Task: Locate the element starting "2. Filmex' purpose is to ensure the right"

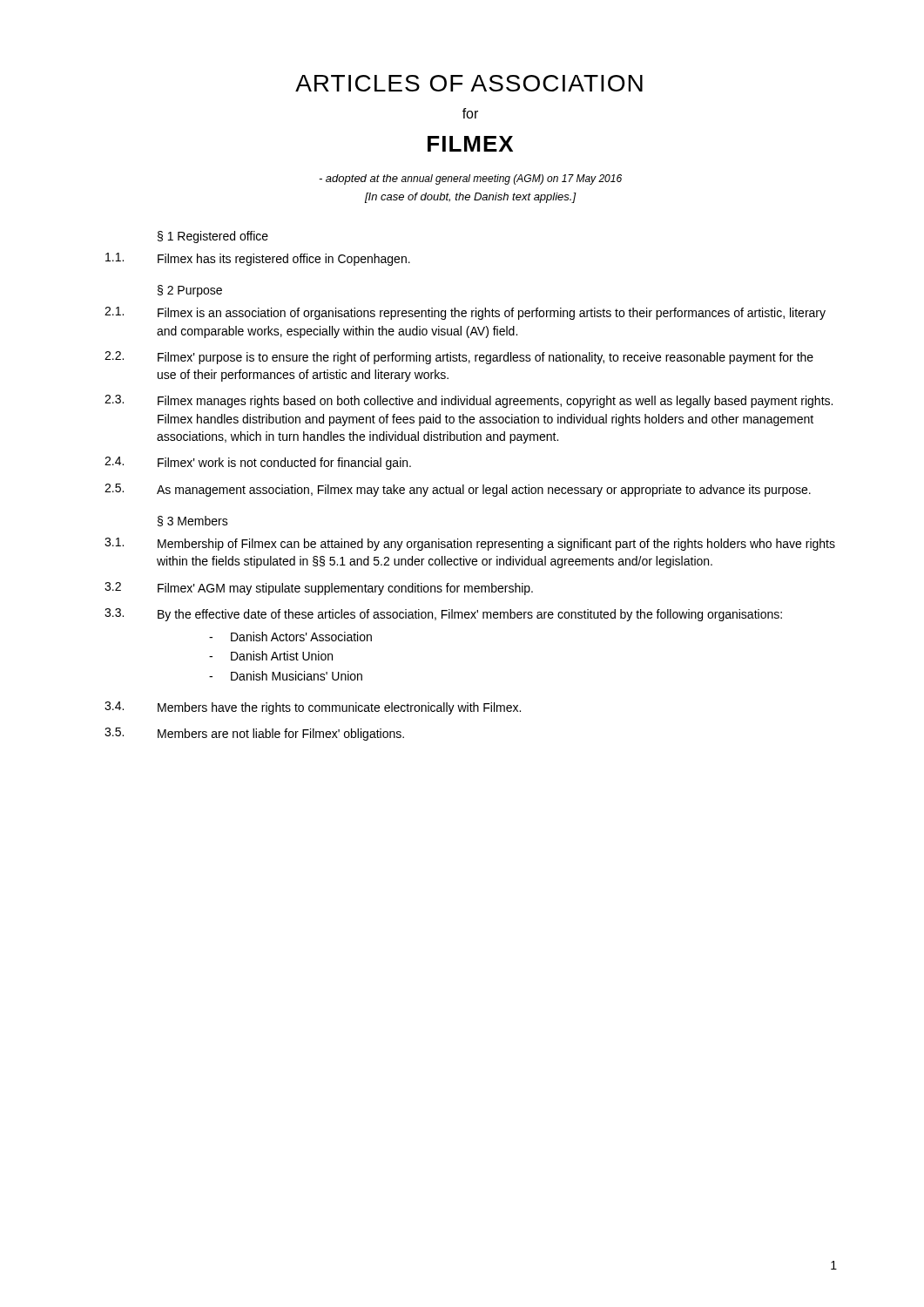Action: pos(470,366)
